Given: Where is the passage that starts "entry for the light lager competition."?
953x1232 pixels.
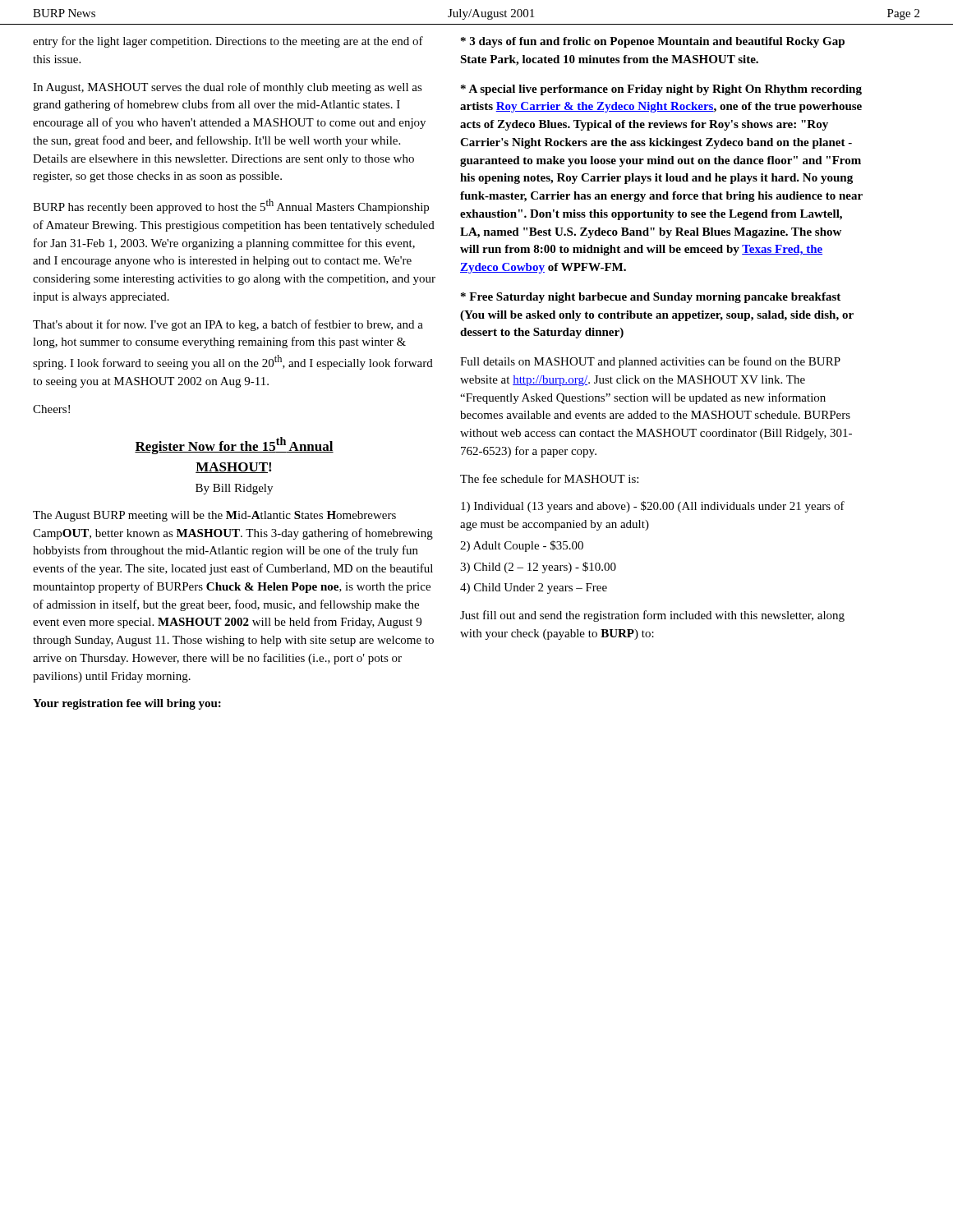Looking at the screenshot, I should pos(228,50).
